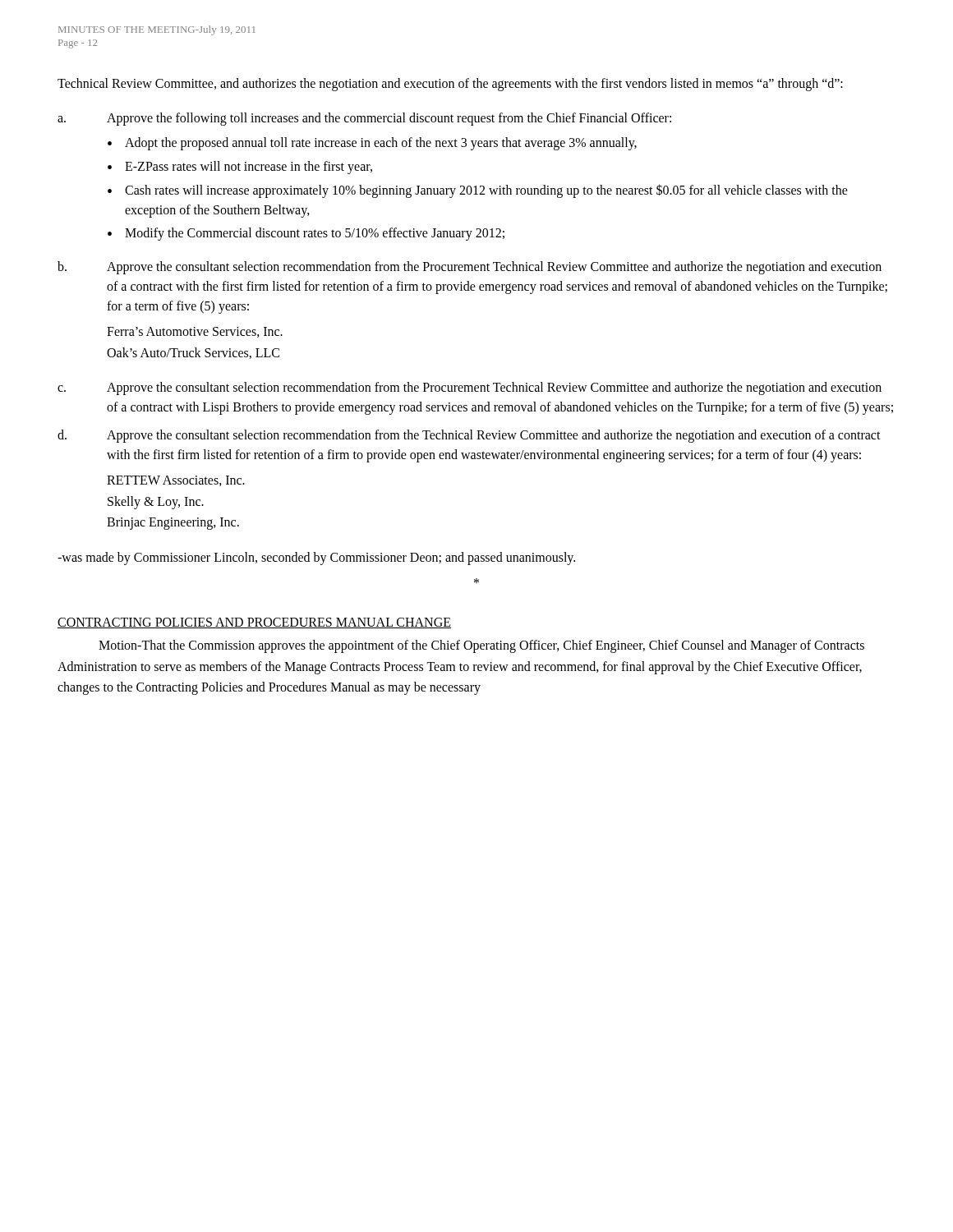Click on the region starting "c. Approve the consultant selection recommendation"
This screenshot has width=953, height=1232.
476,398
